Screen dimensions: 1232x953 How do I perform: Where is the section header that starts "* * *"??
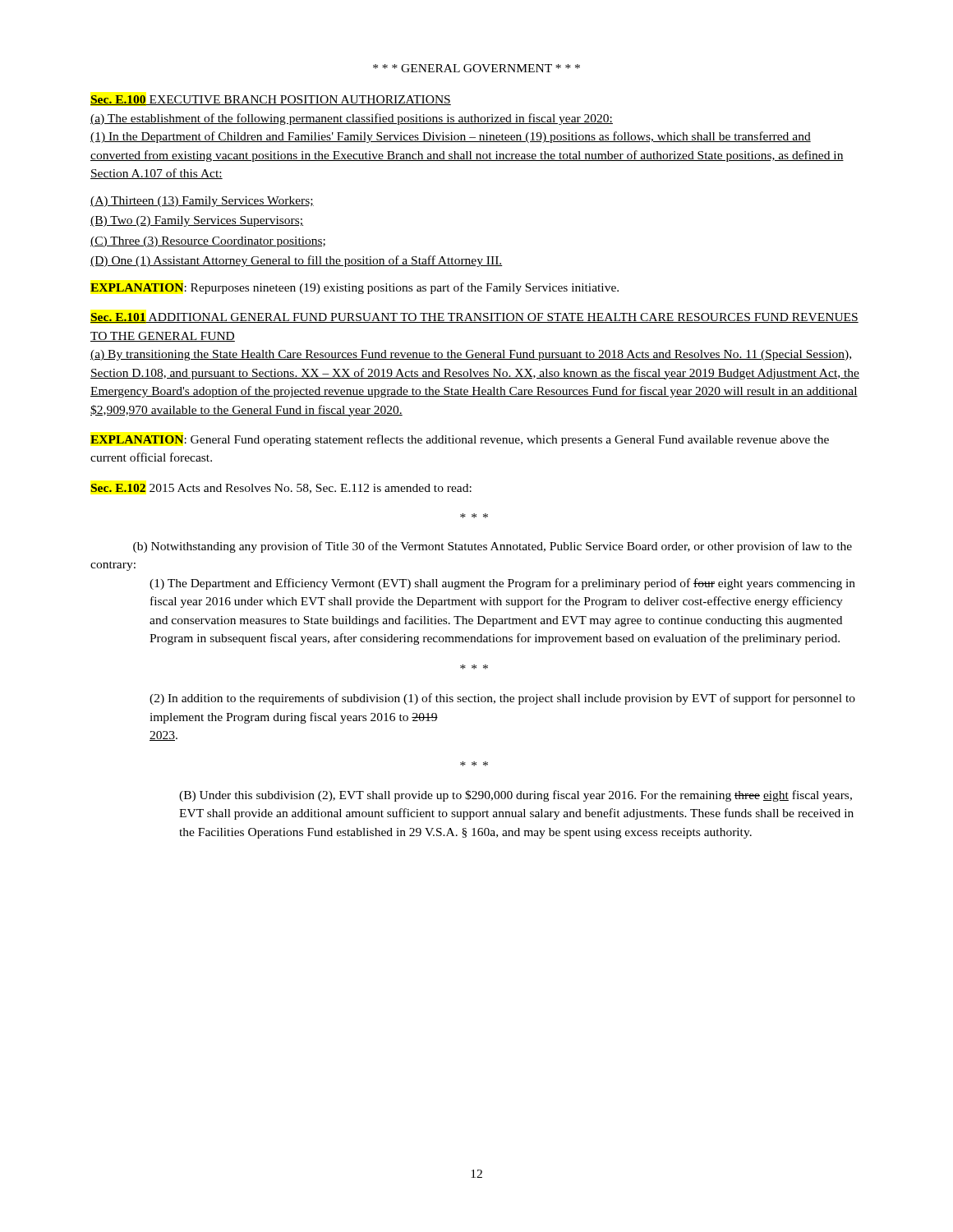[x=476, y=68]
